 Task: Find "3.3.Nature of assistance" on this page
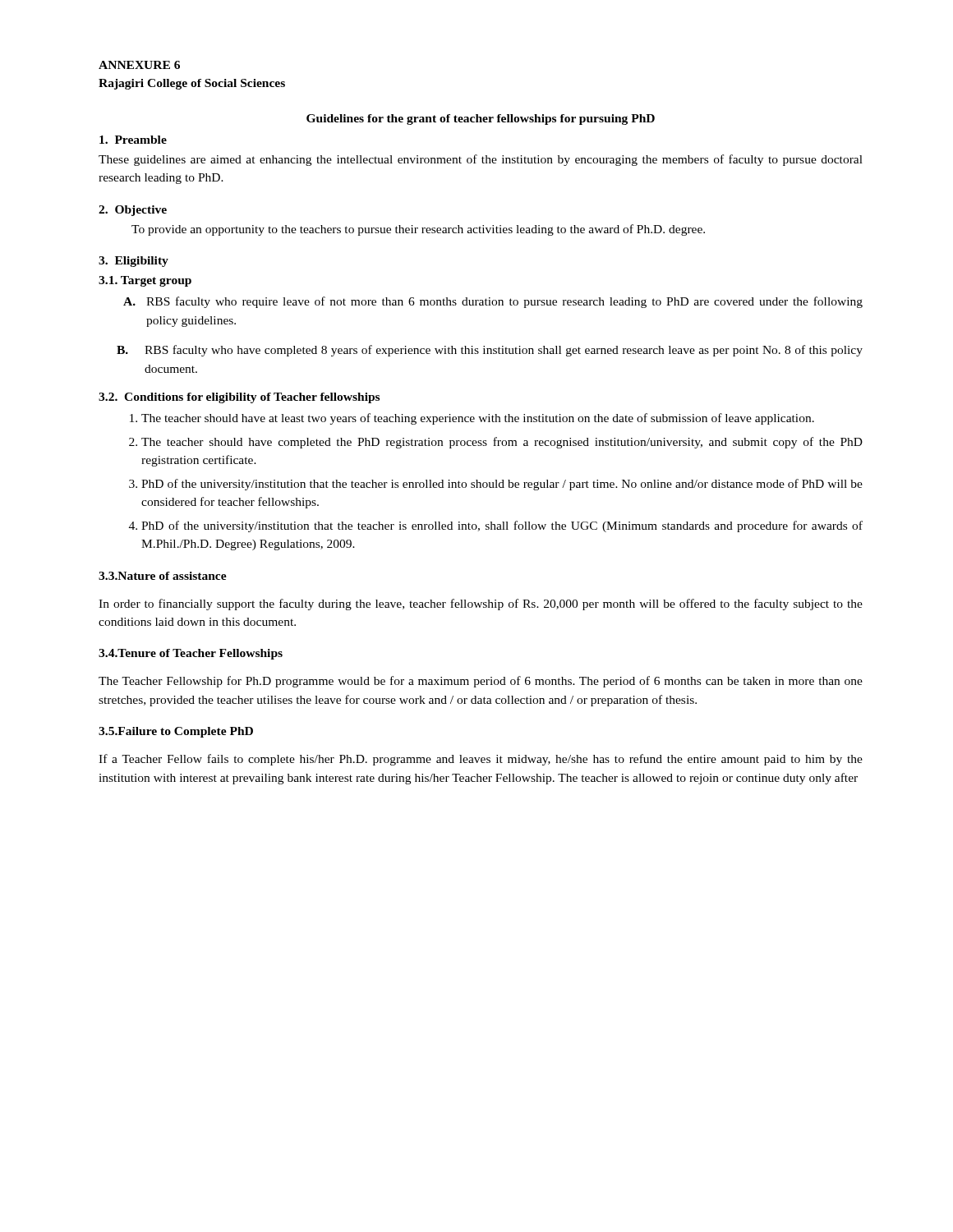pos(162,575)
